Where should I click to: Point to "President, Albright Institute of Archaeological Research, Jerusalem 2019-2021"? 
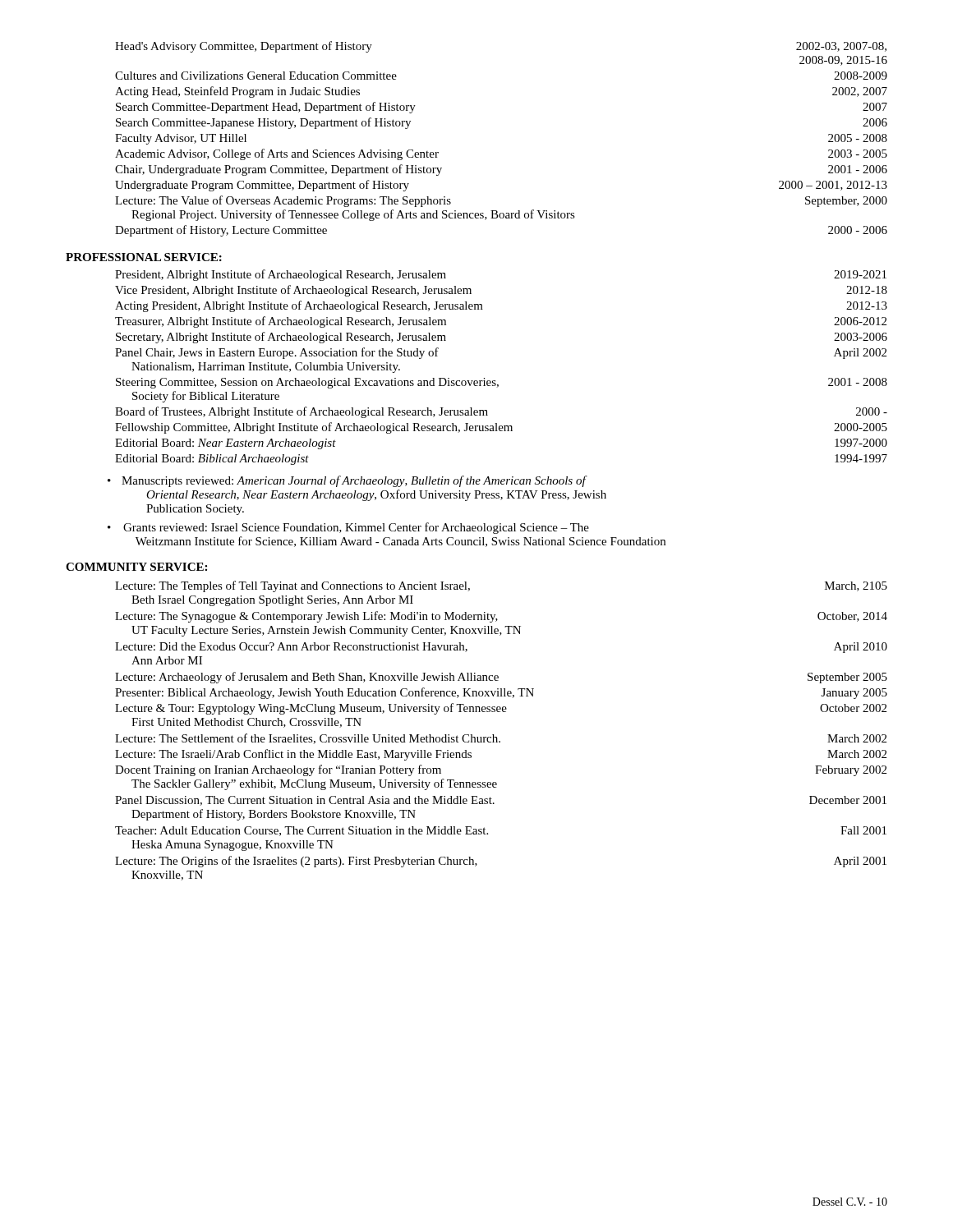(x=278, y=275)
